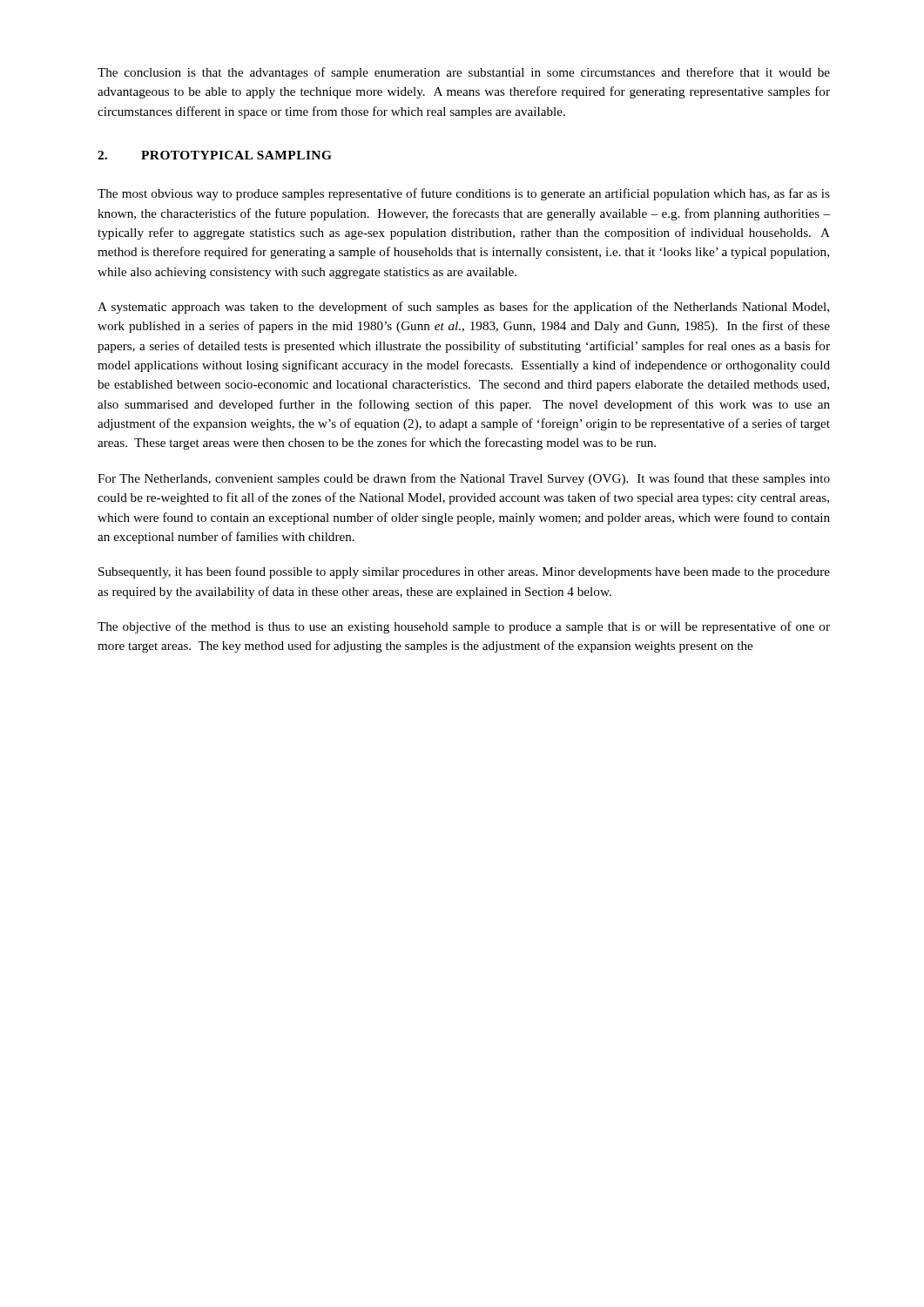The image size is (924, 1307).
Task: Click on the text block containing "The most obvious way to"
Action: 464,232
